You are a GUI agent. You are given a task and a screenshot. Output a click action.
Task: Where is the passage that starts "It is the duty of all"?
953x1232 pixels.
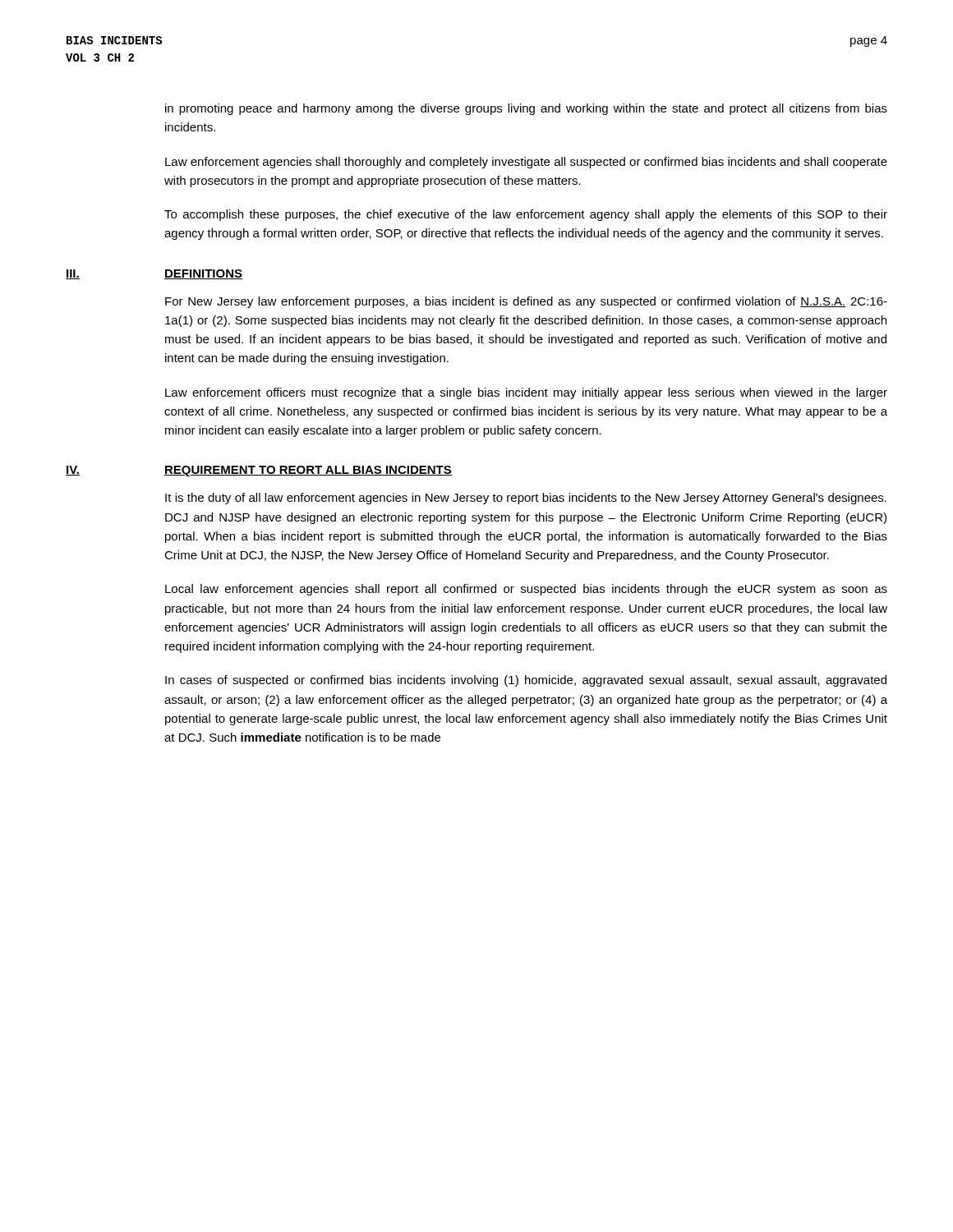pos(526,526)
